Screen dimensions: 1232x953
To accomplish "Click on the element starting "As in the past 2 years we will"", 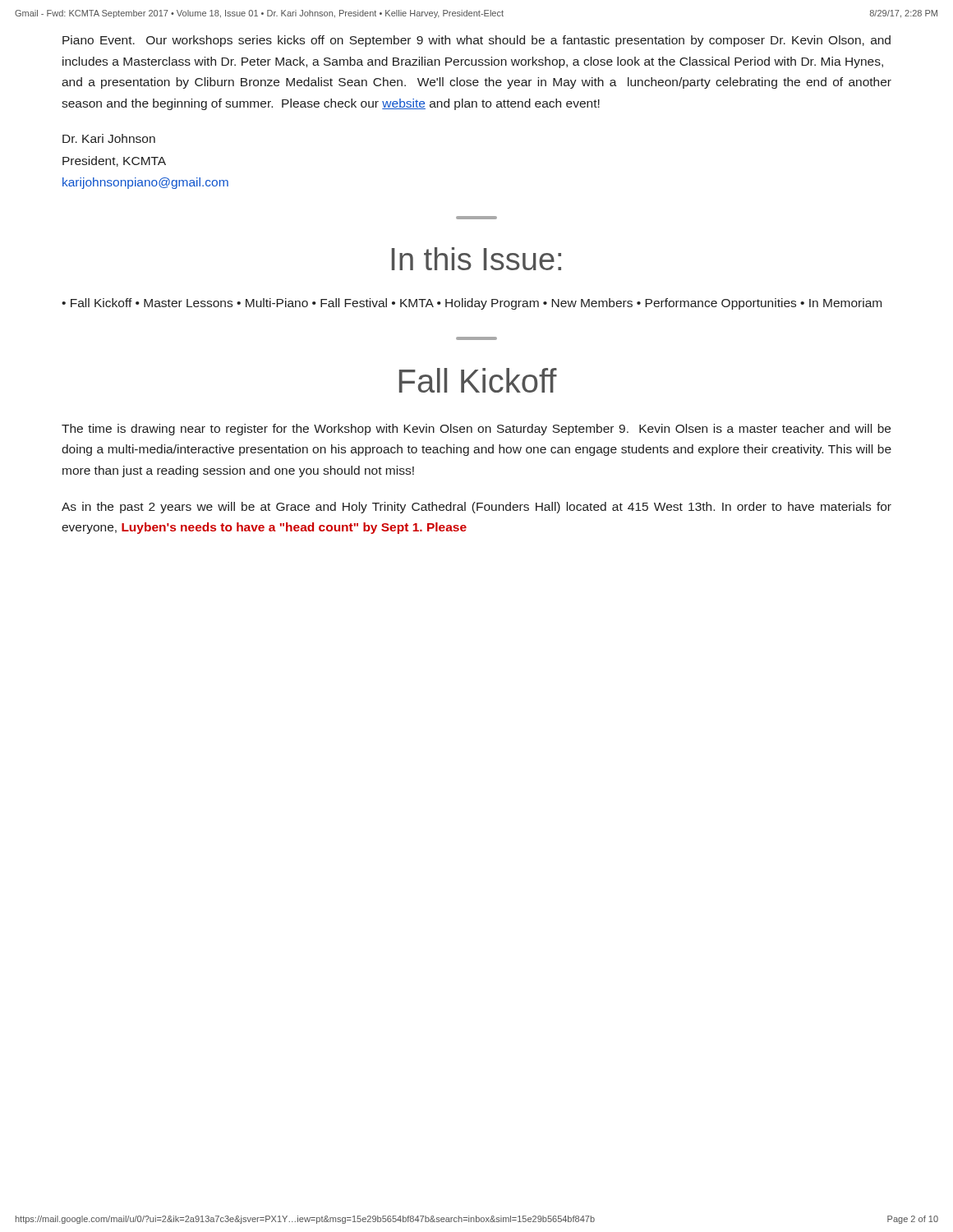I will point(476,516).
